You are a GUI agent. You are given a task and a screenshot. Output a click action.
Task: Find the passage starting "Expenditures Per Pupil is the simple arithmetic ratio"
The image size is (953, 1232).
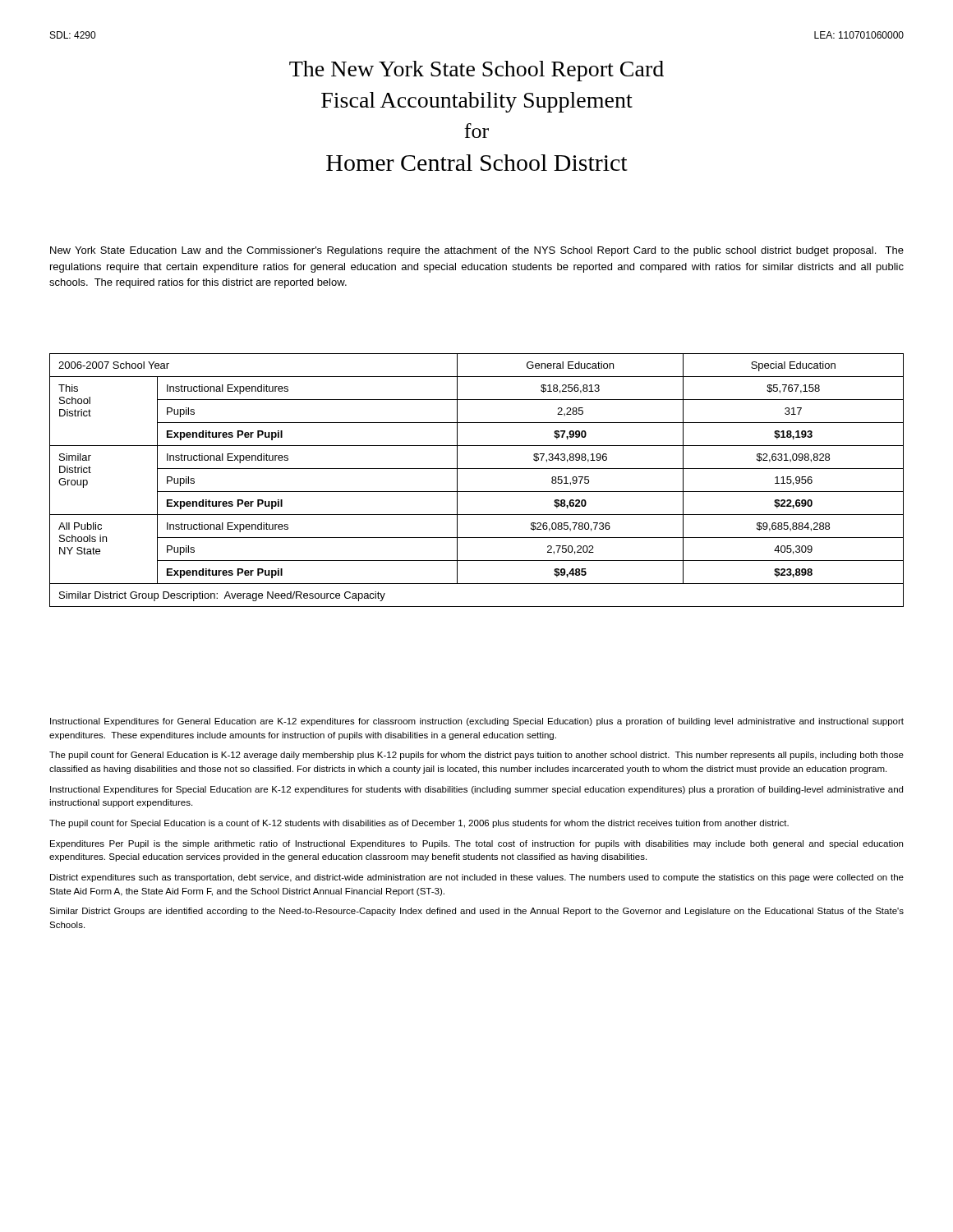point(476,850)
